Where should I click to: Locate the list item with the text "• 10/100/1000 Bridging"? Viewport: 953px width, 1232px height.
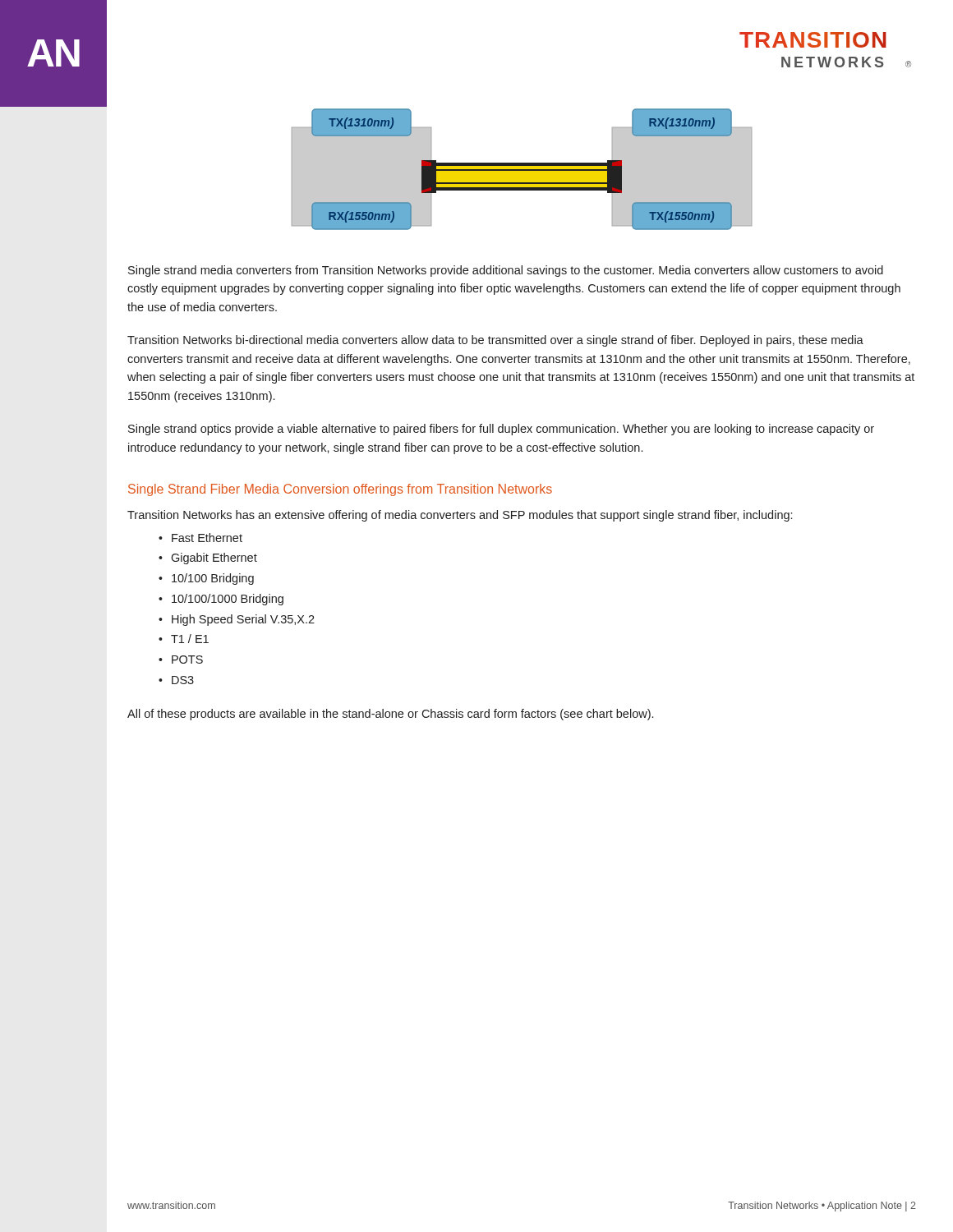pos(221,599)
